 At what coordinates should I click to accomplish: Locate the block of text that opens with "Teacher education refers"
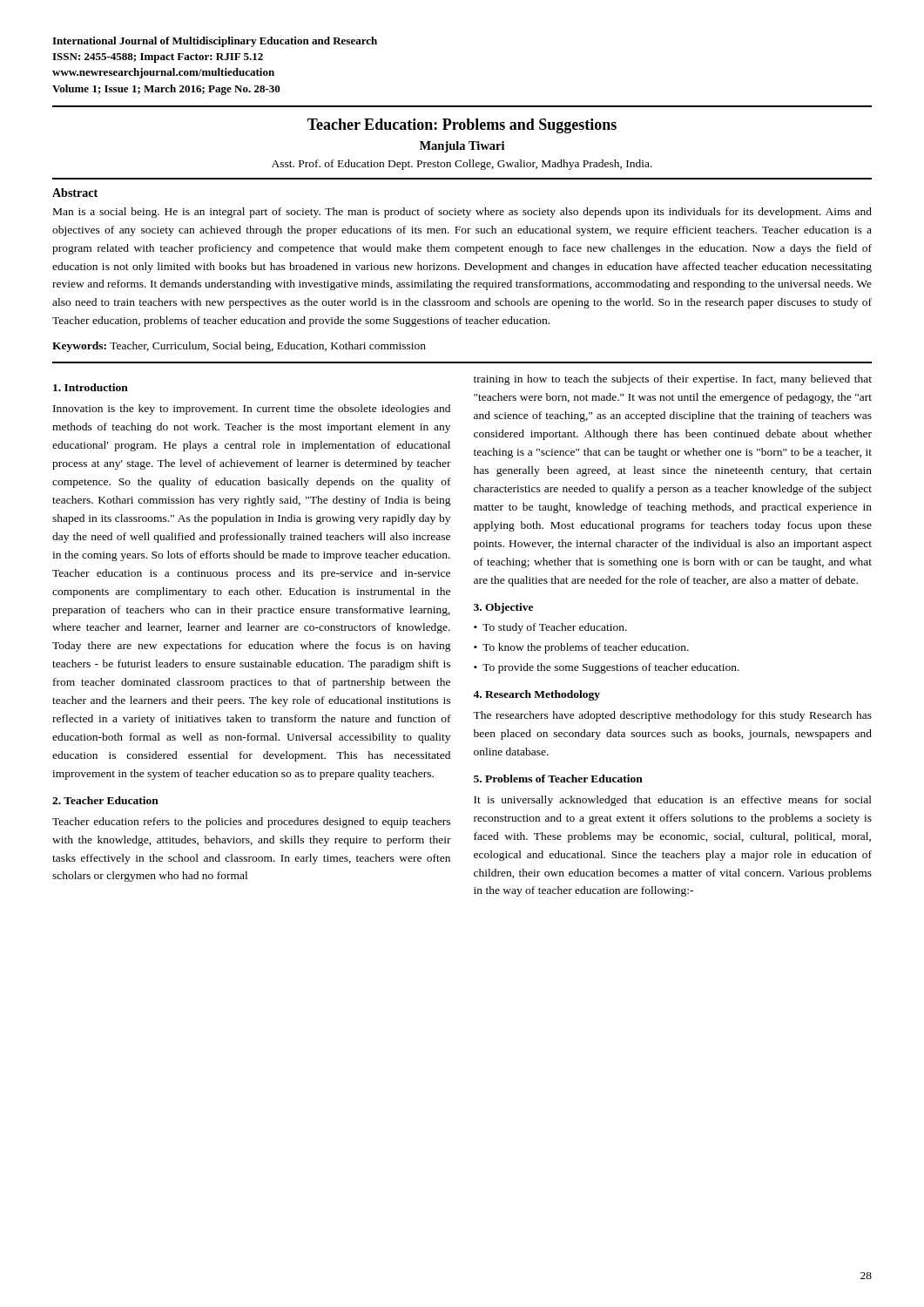click(251, 848)
